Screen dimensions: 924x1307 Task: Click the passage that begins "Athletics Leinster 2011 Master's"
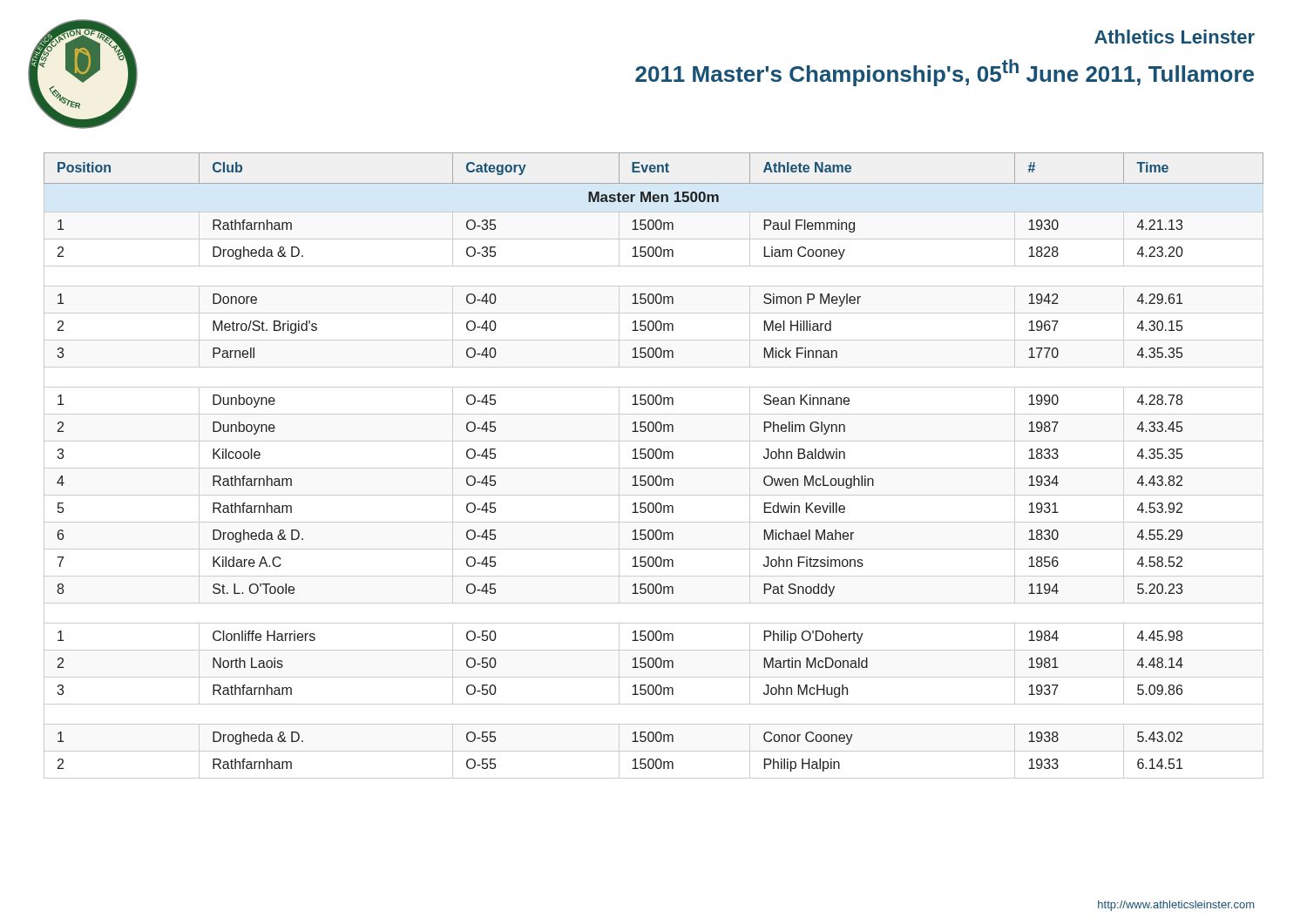pyautogui.click(x=945, y=57)
